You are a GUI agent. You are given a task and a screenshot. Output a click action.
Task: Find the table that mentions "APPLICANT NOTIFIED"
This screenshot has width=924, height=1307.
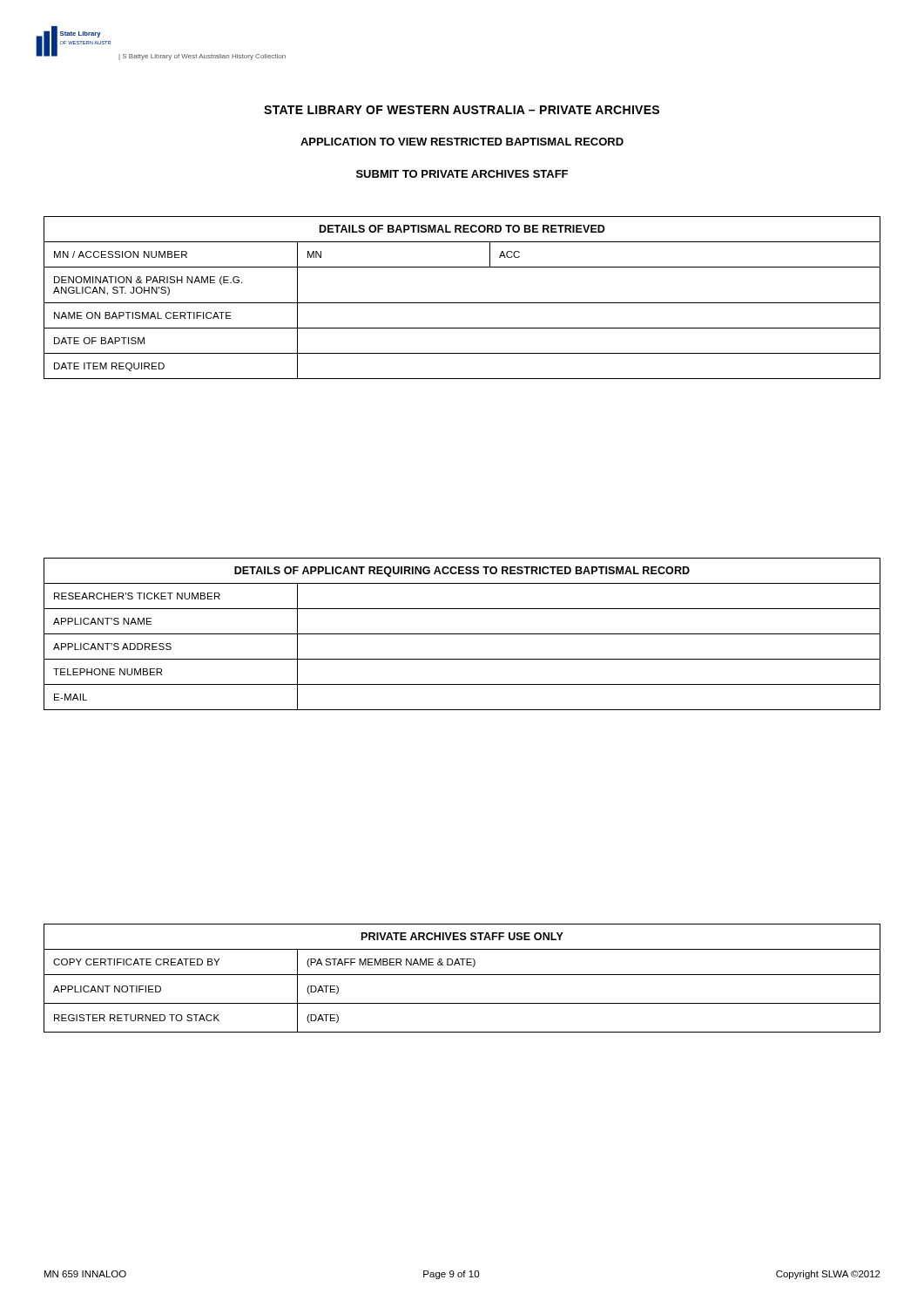pos(462,978)
